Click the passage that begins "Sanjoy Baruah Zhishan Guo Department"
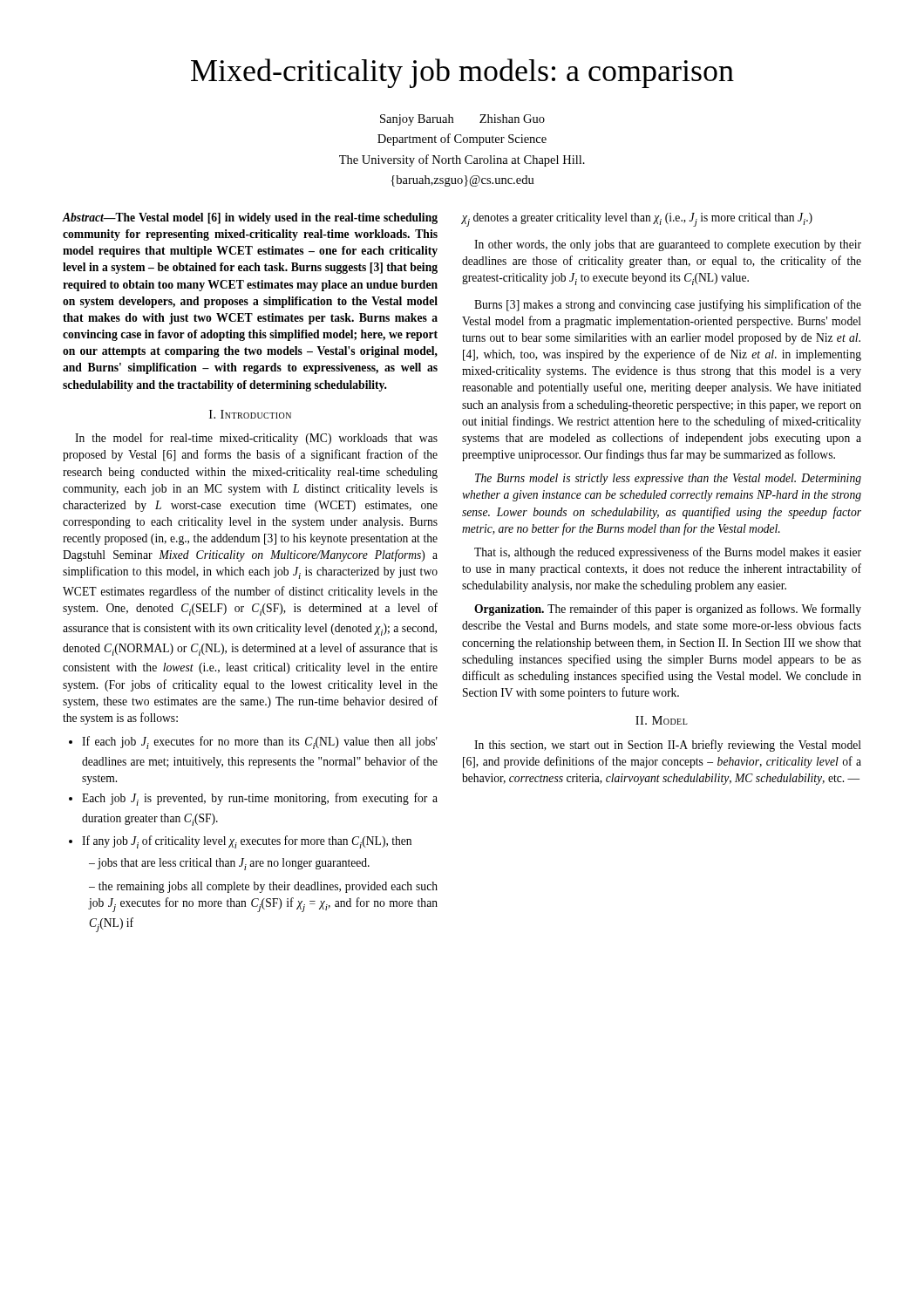The width and height of the screenshot is (924, 1308). [x=462, y=149]
